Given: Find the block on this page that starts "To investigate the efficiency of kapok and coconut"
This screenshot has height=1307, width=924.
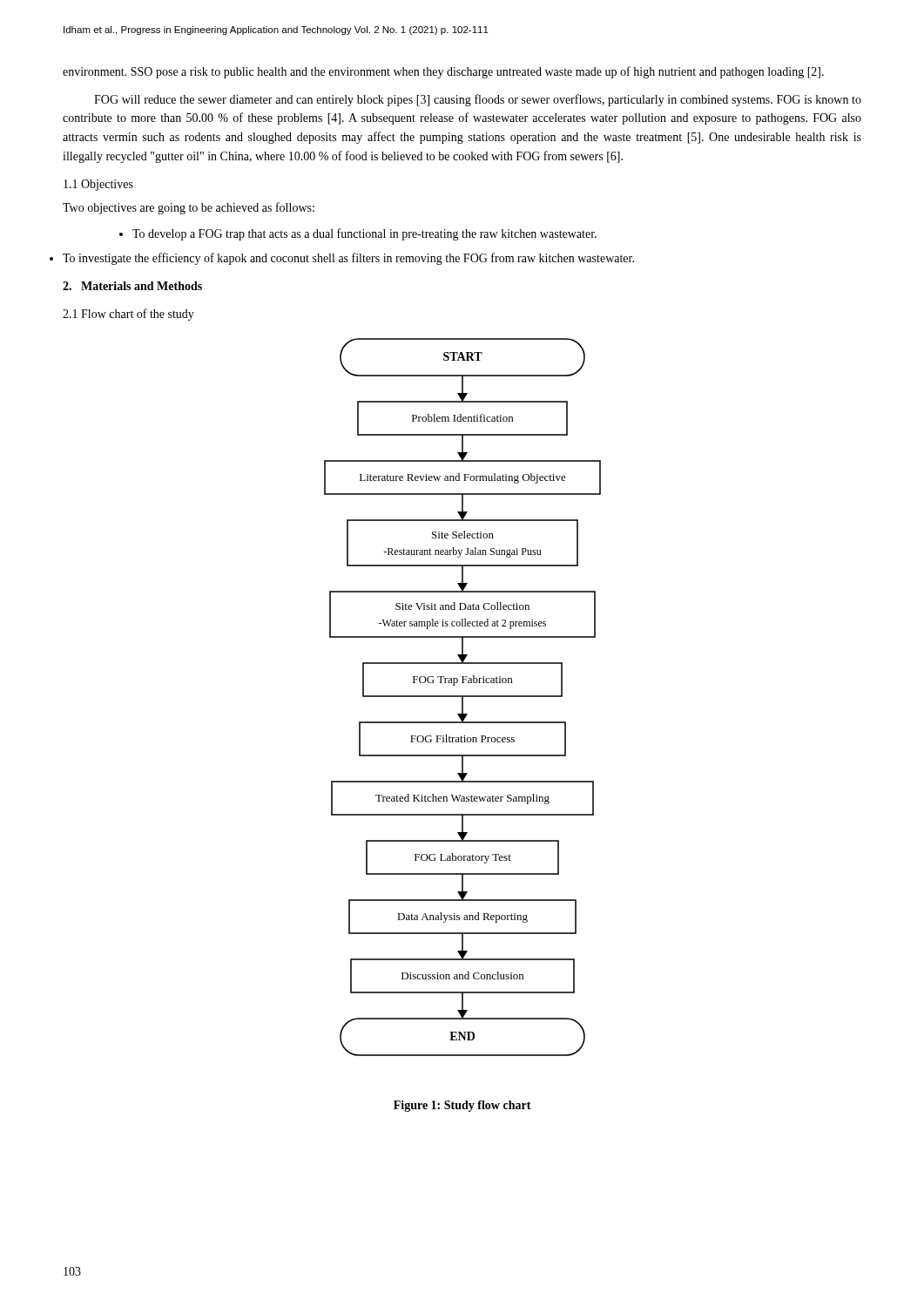Looking at the screenshot, I should click(462, 259).
